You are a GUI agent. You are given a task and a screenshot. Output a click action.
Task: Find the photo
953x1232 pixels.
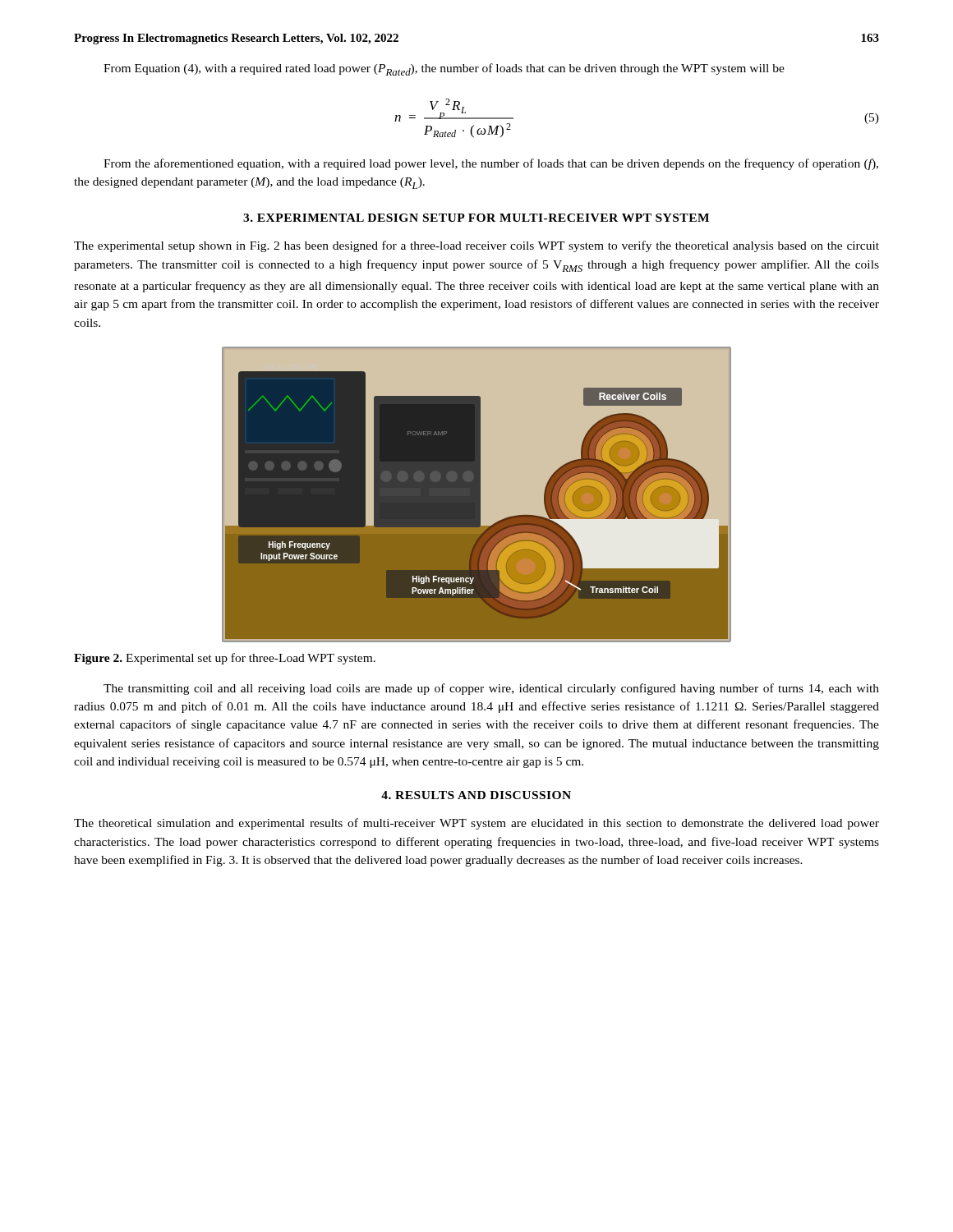coord(476,495)
